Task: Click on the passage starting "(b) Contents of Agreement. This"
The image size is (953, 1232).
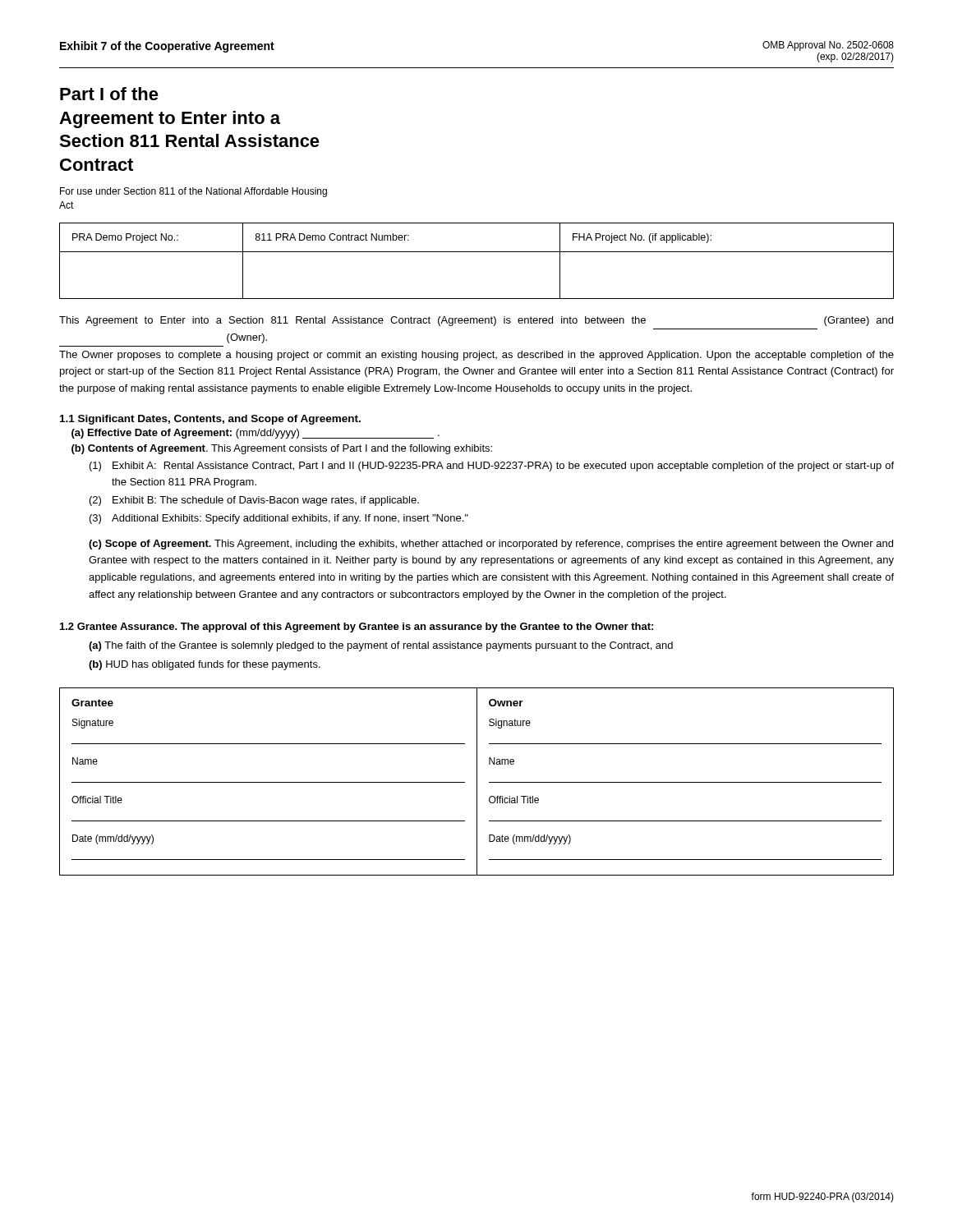Action: pyautogui.click(x=276, y=448)
